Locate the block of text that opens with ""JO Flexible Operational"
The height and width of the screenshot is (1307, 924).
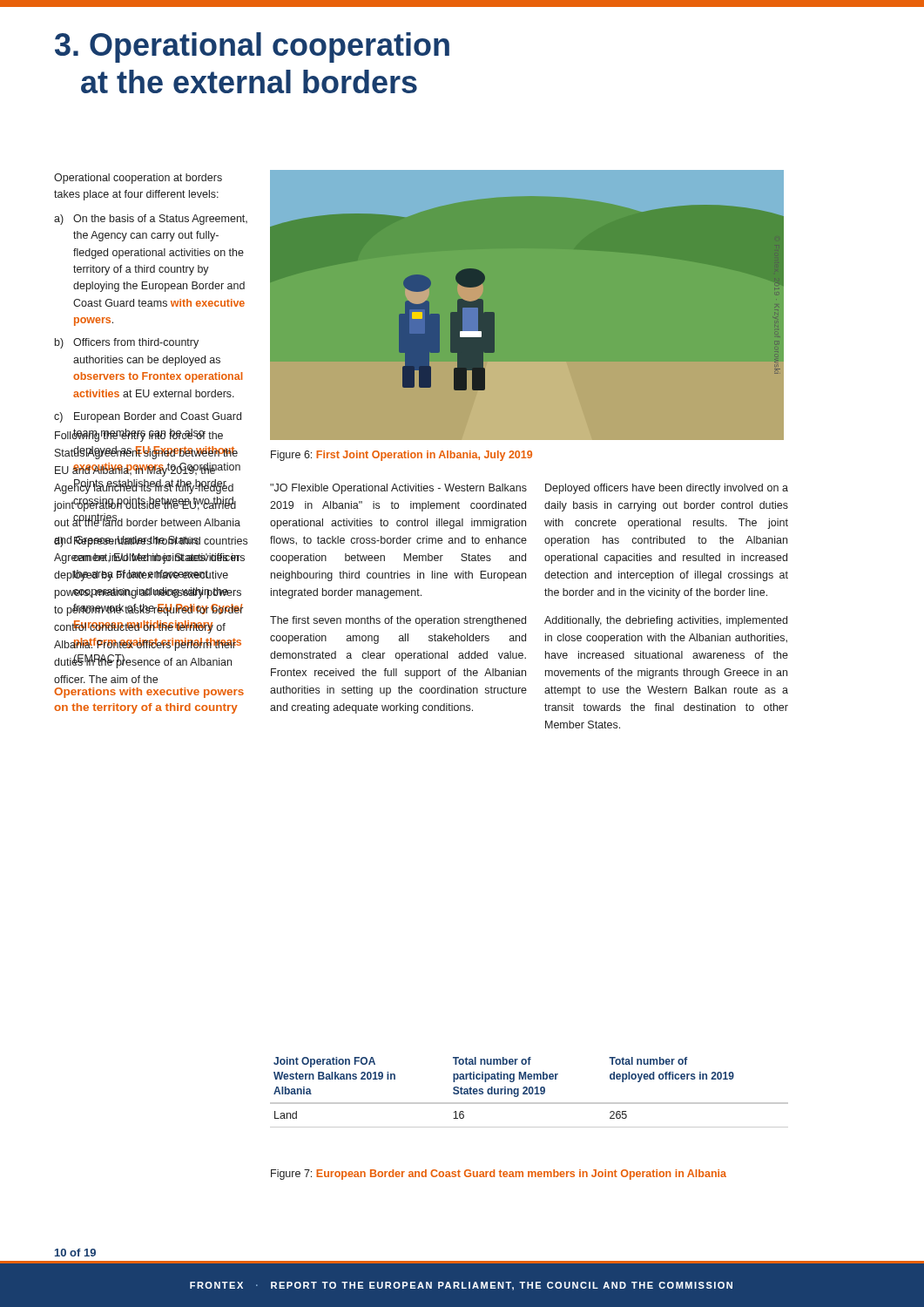(398, 598)
